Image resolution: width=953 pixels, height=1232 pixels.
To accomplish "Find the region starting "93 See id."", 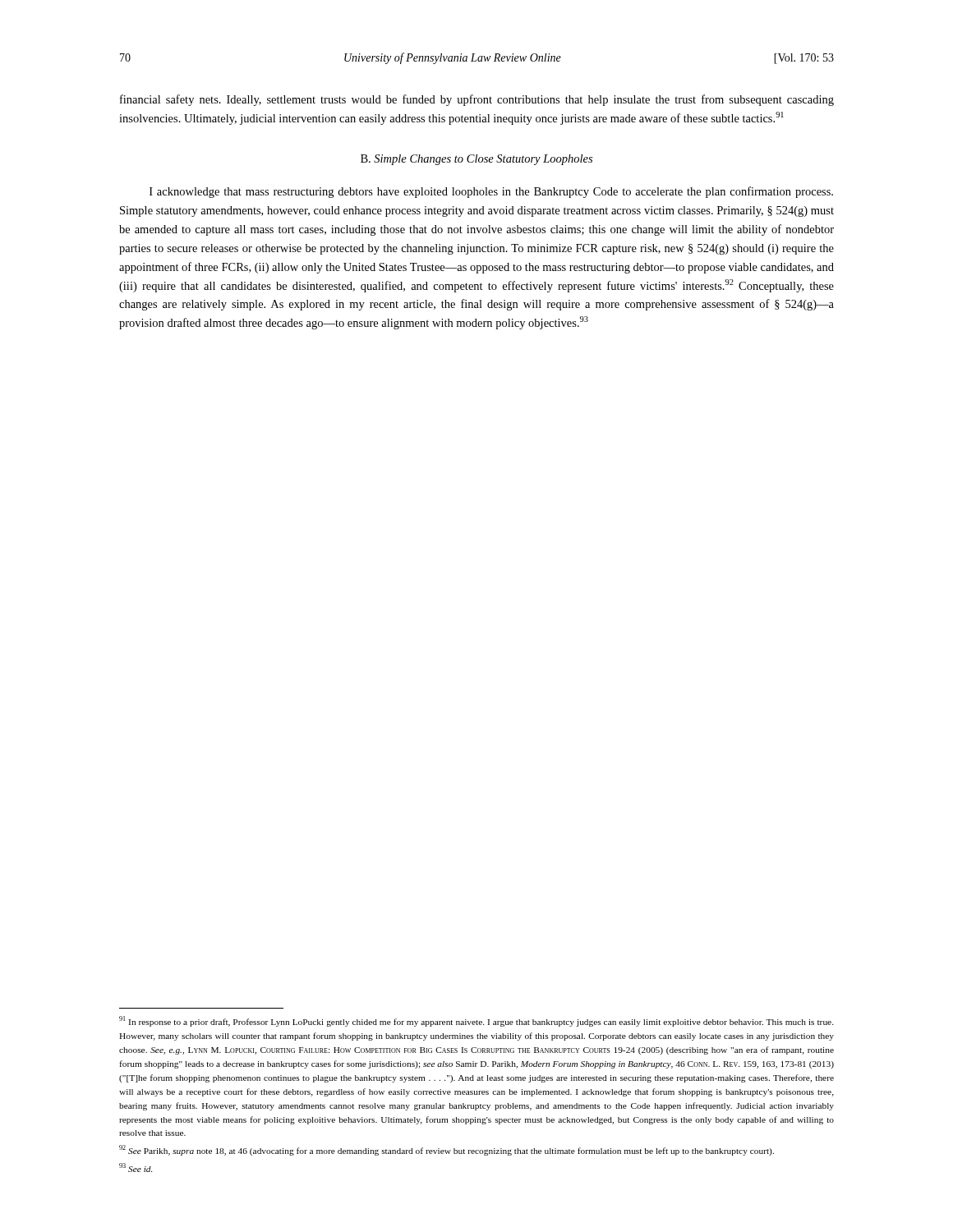I will (x=136, y=1168).
